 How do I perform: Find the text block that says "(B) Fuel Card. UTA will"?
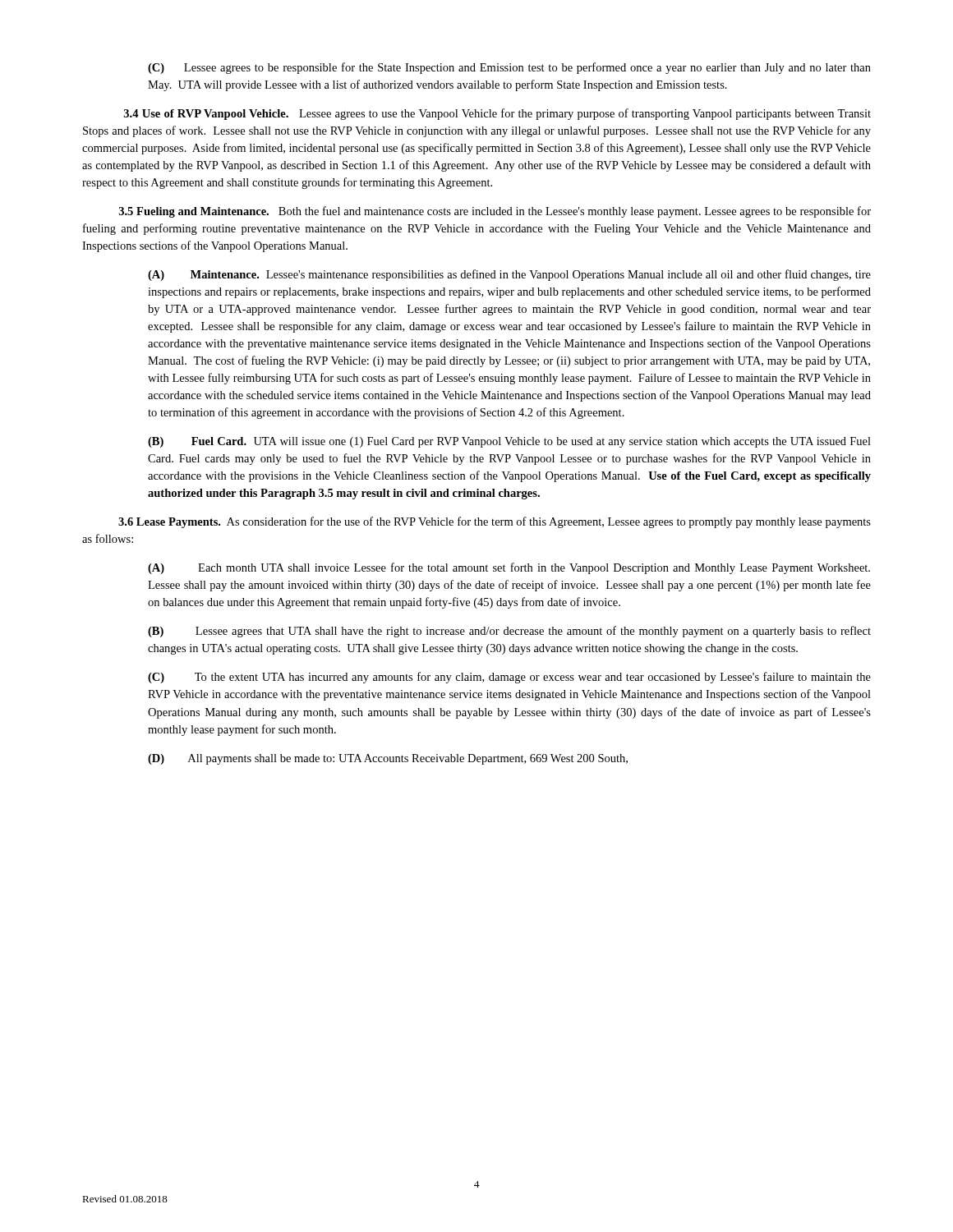tap(509, 468)
